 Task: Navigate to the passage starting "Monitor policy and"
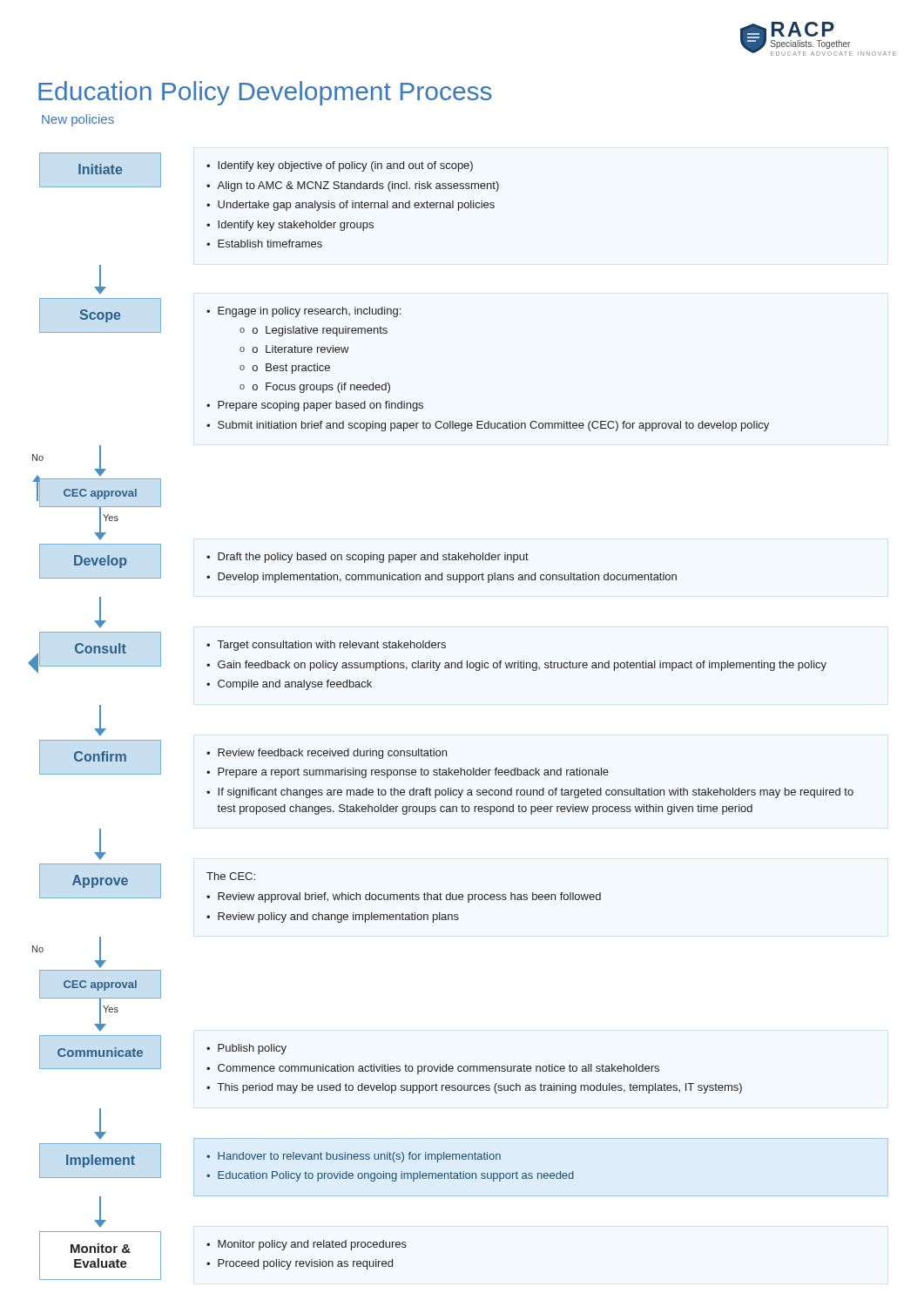(312, 1243)
